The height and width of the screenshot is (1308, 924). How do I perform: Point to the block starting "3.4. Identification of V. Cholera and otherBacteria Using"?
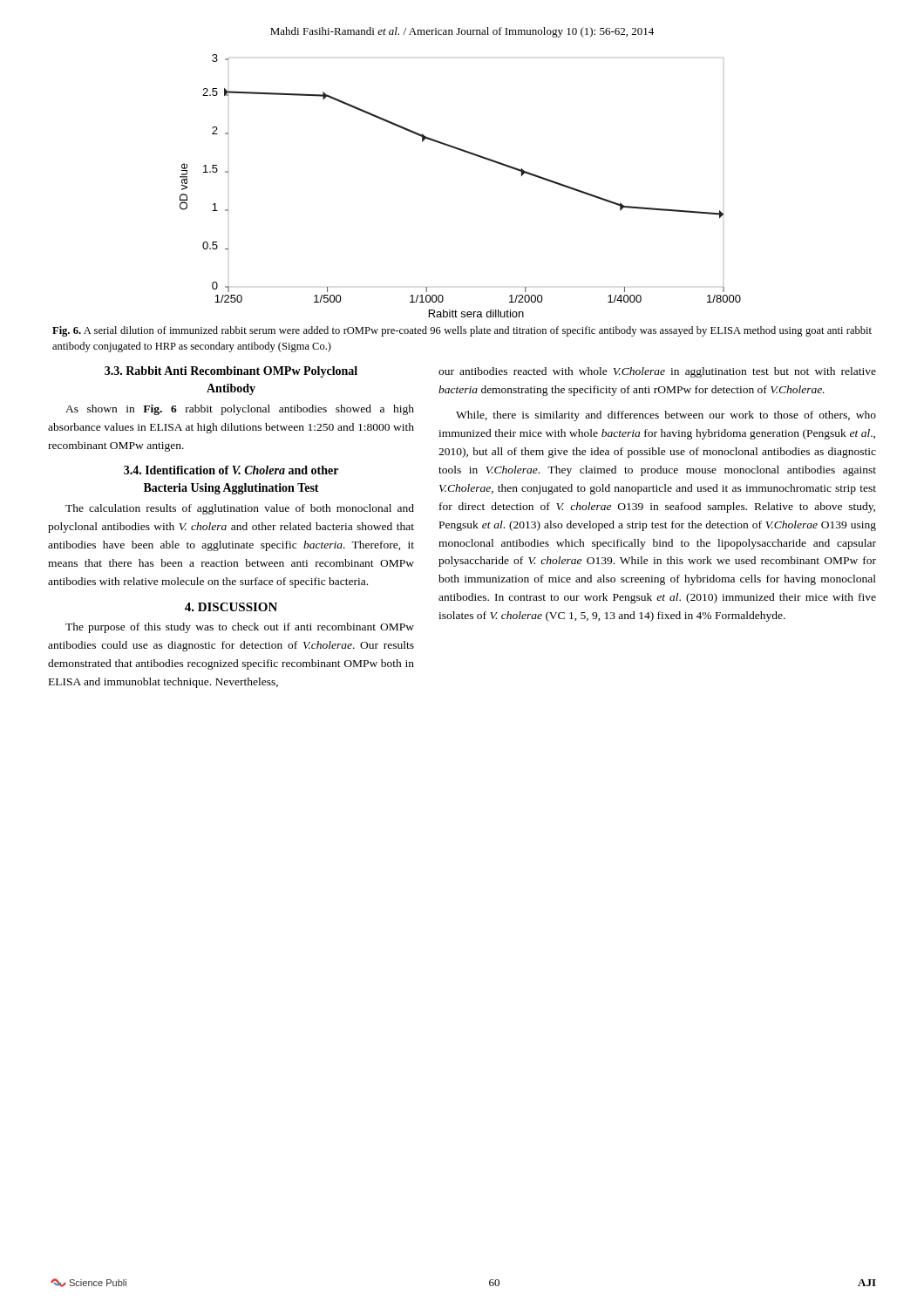tap(231, 479)
